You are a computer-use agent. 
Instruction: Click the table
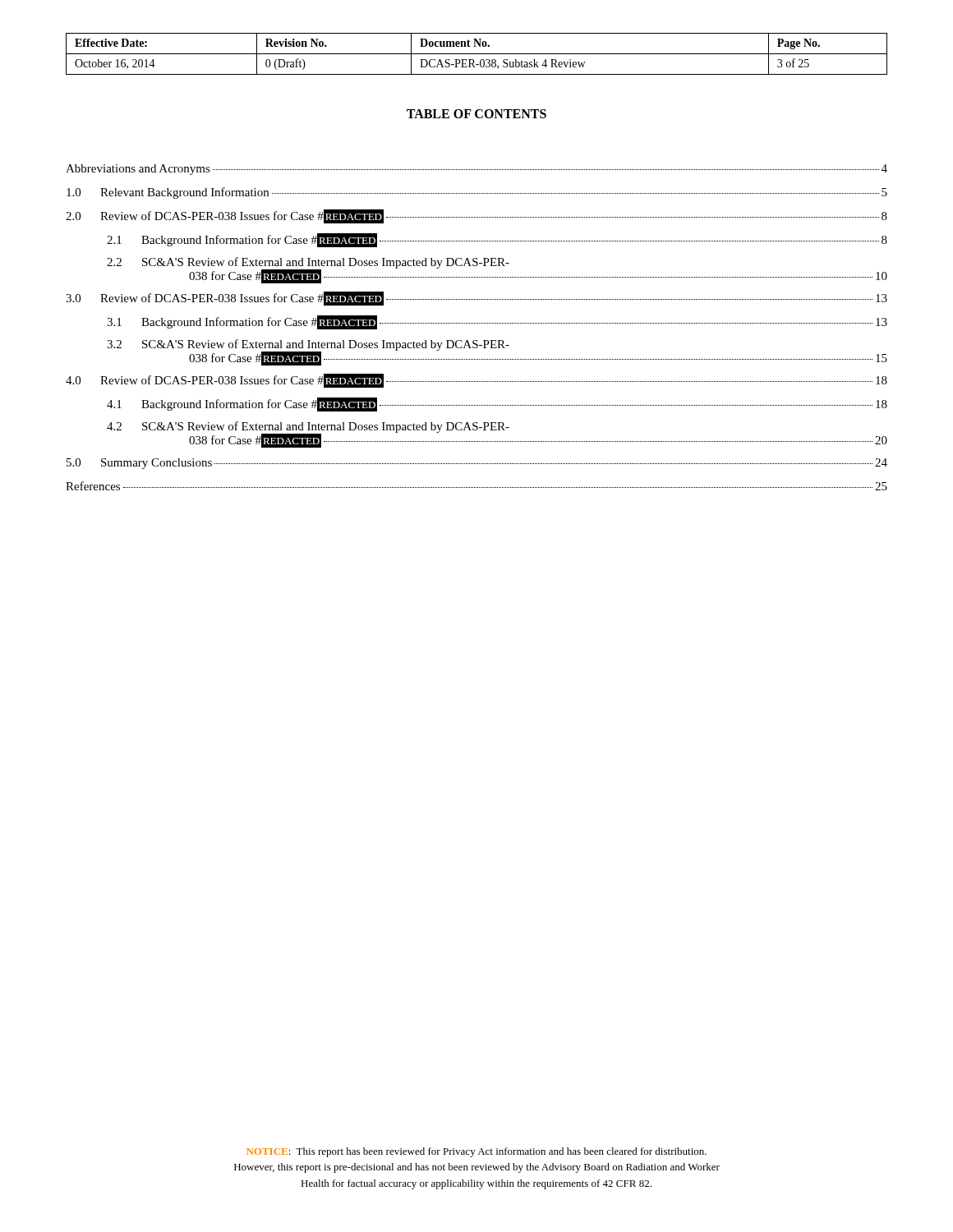[476, 54]
